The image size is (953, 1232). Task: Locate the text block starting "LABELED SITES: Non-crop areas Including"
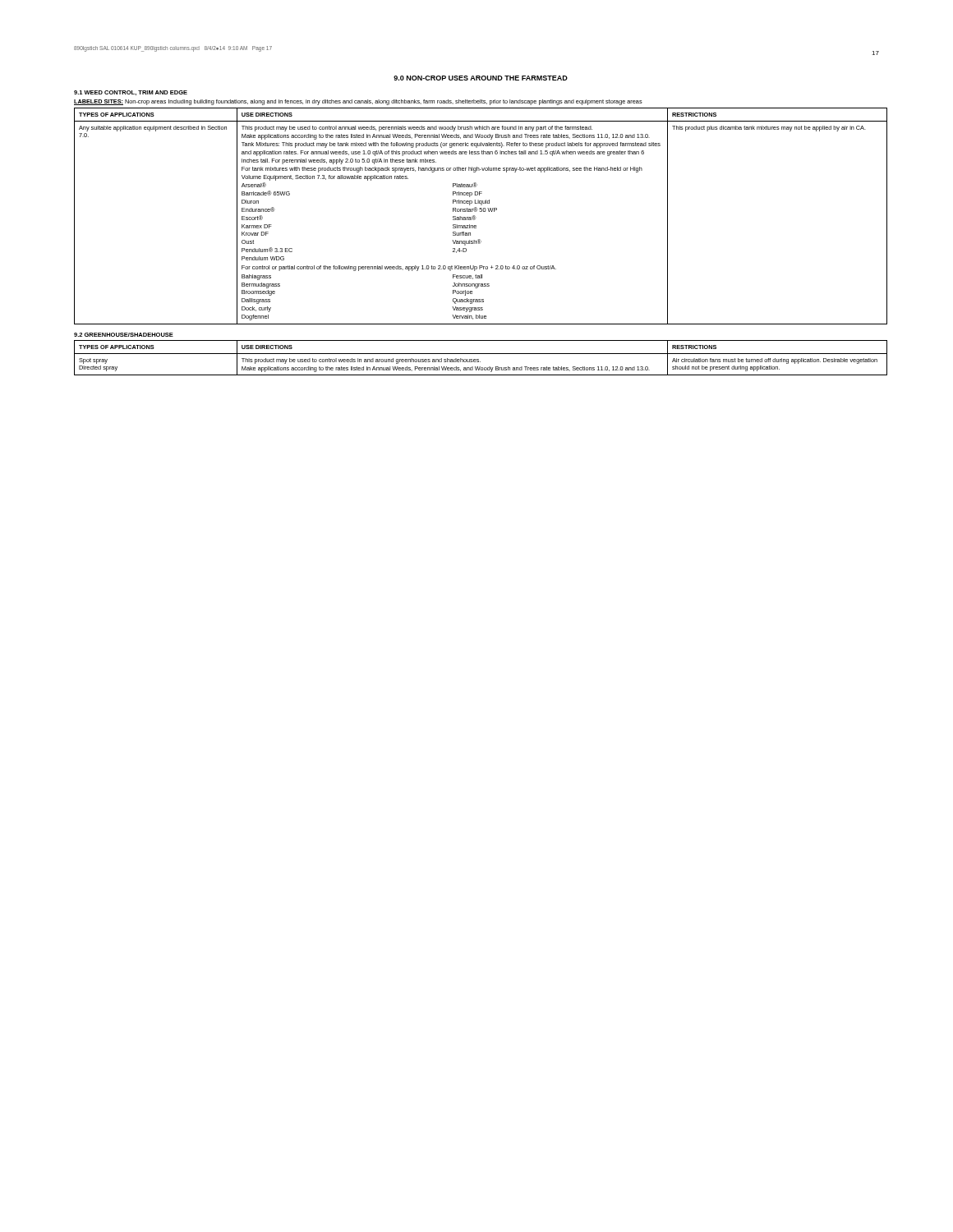click(358, 101)
